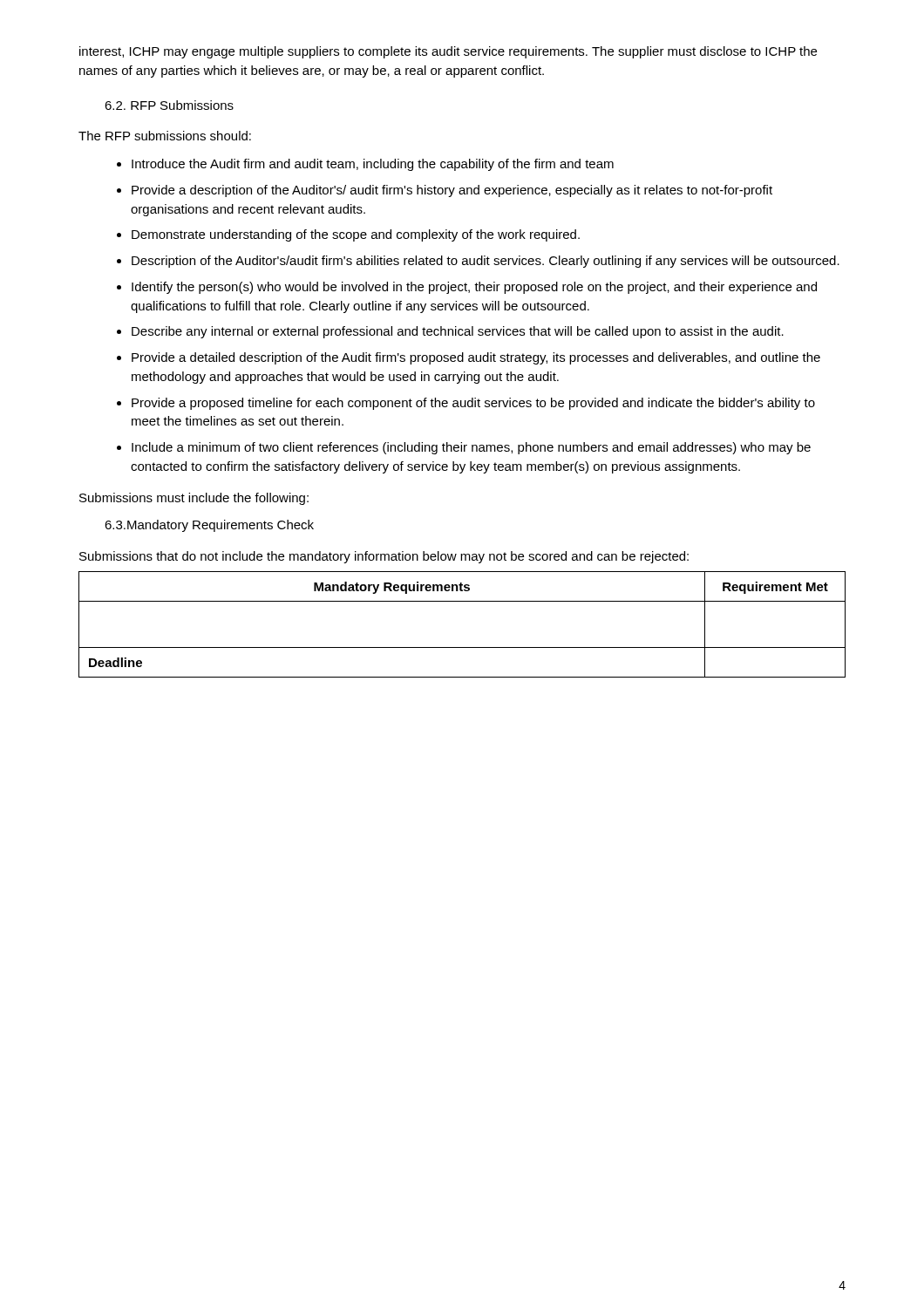The image size is (924, 1308).
Task: Select the text that says "Submissions must include the following:"
Action: point(194,497)
